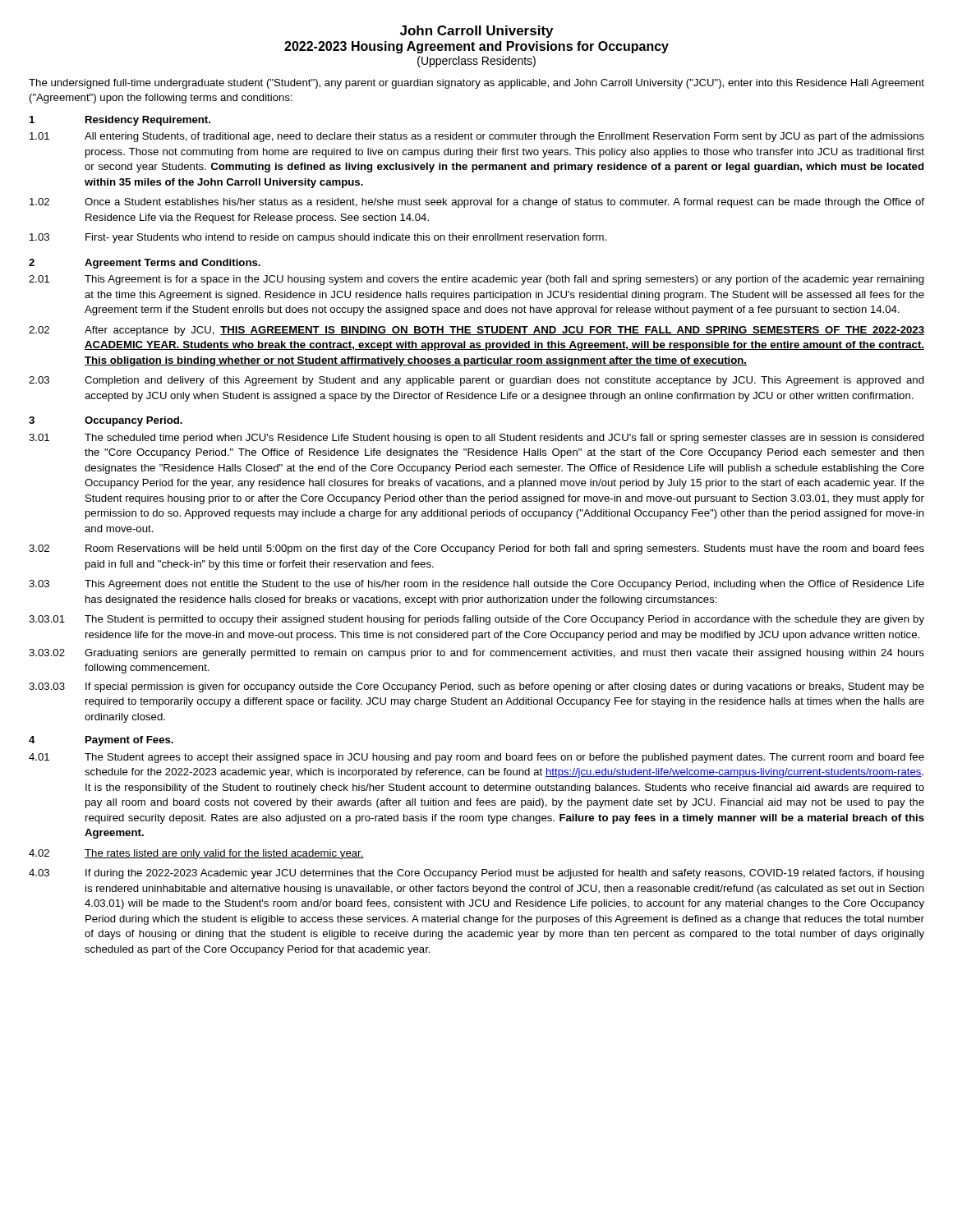Click on the text block starting "03 This Agreement"

pos(476,593)
